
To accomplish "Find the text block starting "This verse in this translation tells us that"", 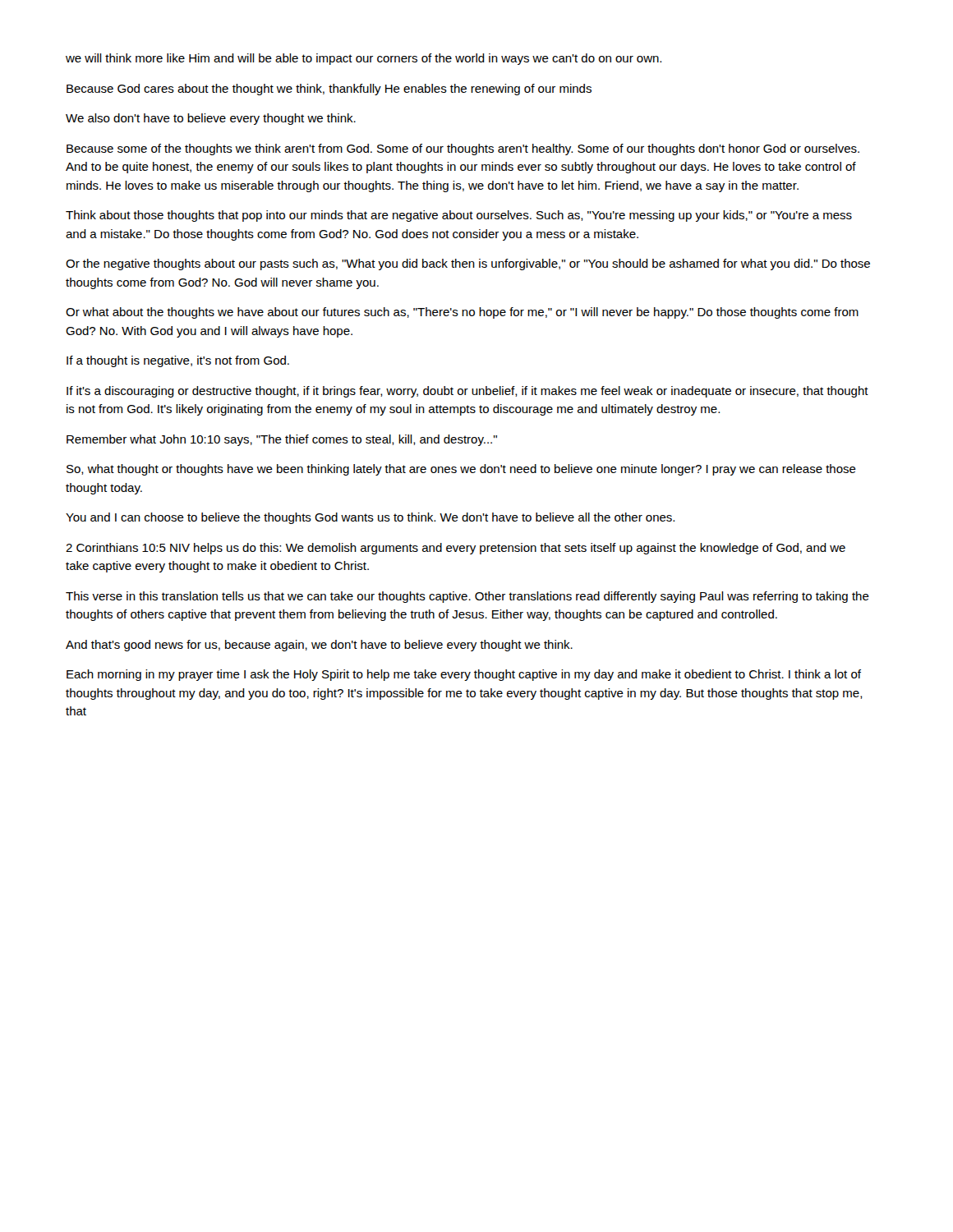I will click(467, 605).
